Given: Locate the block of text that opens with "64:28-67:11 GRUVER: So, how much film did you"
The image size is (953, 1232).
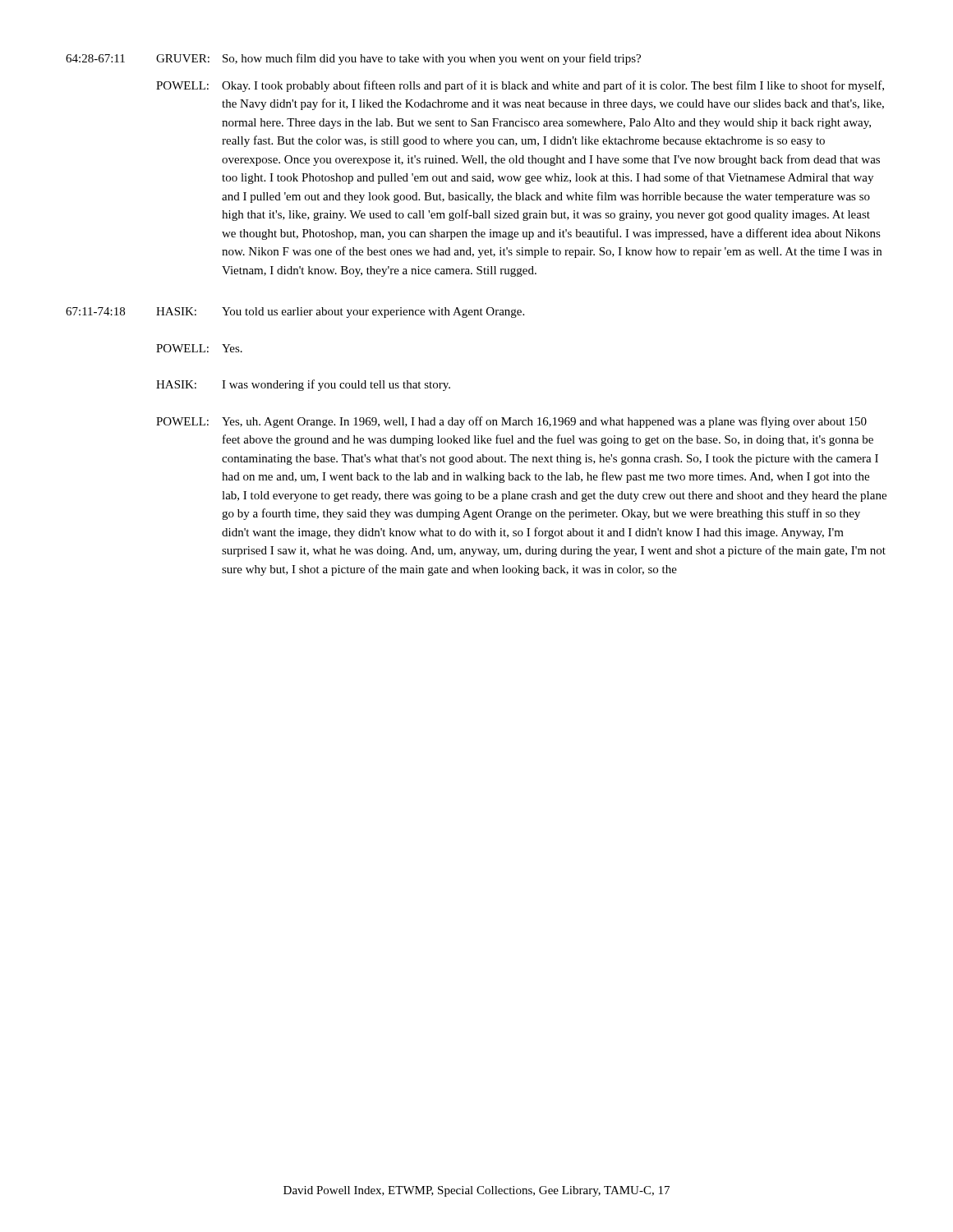Looking at the screenshot, I should 476,168.
